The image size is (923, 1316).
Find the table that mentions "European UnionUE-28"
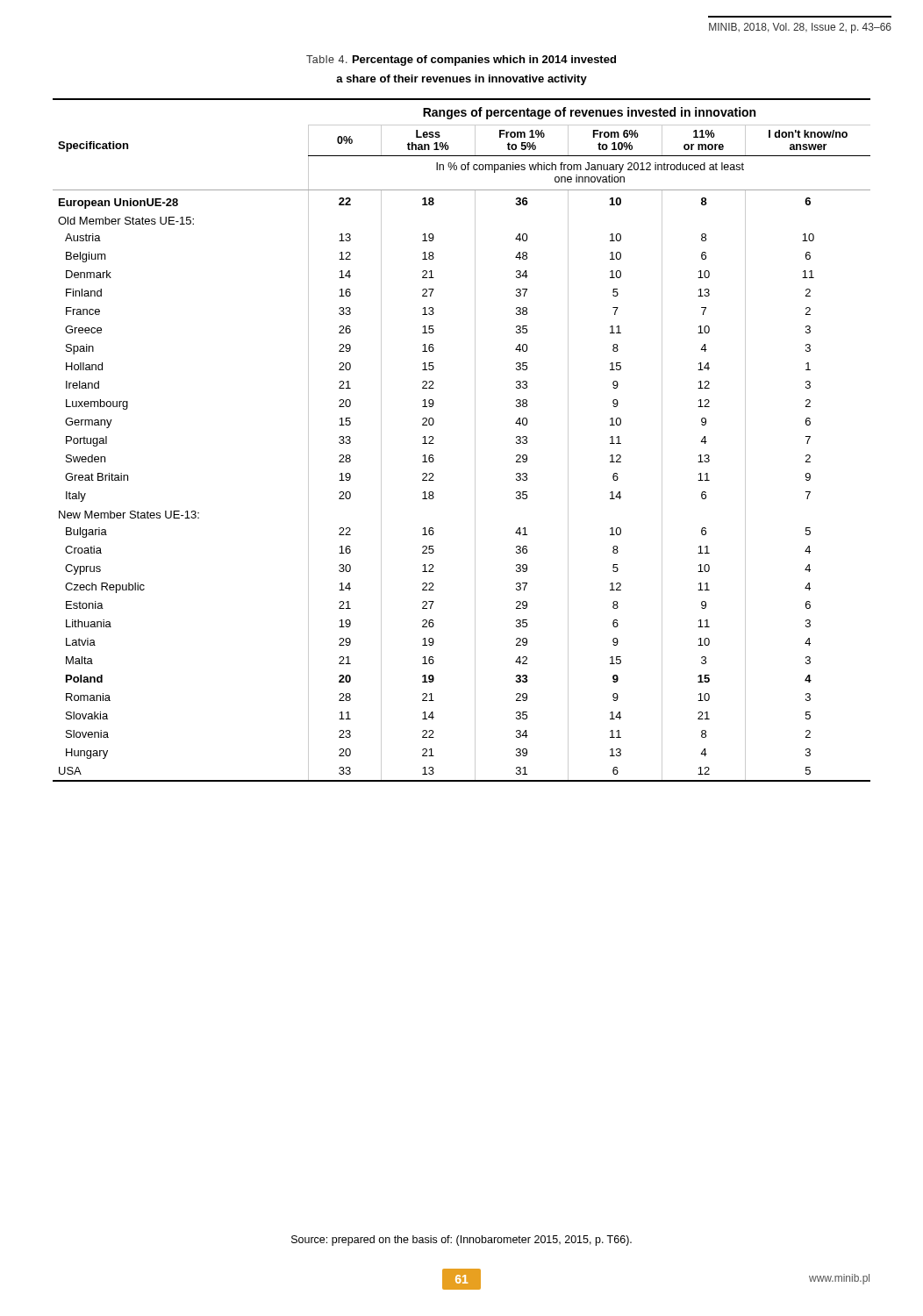pyautogui.click(x=462, y=440)
